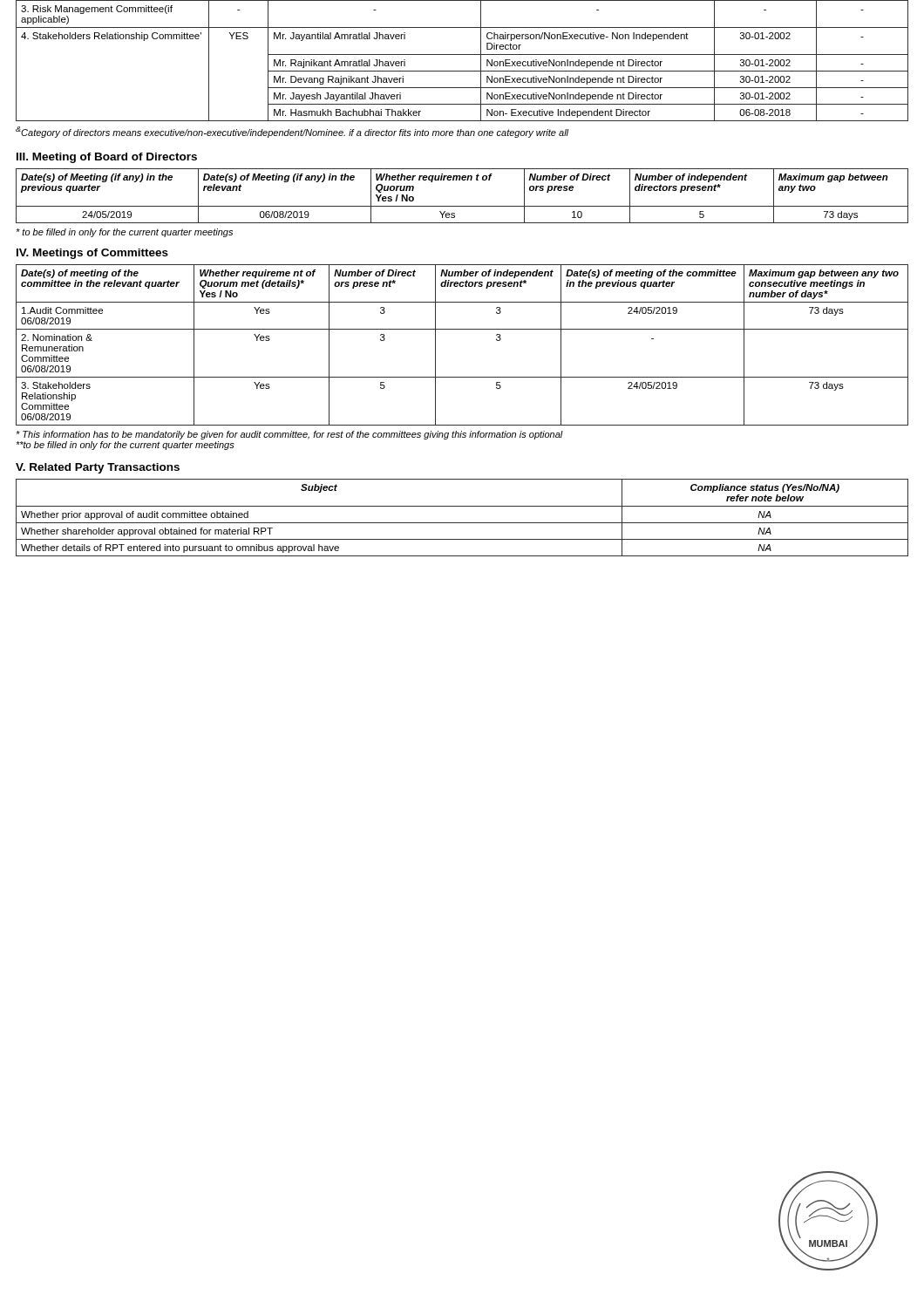Click on the element starting "to be filled in only"
This screenshot has height=1308, width=924.
coord(124,232)
